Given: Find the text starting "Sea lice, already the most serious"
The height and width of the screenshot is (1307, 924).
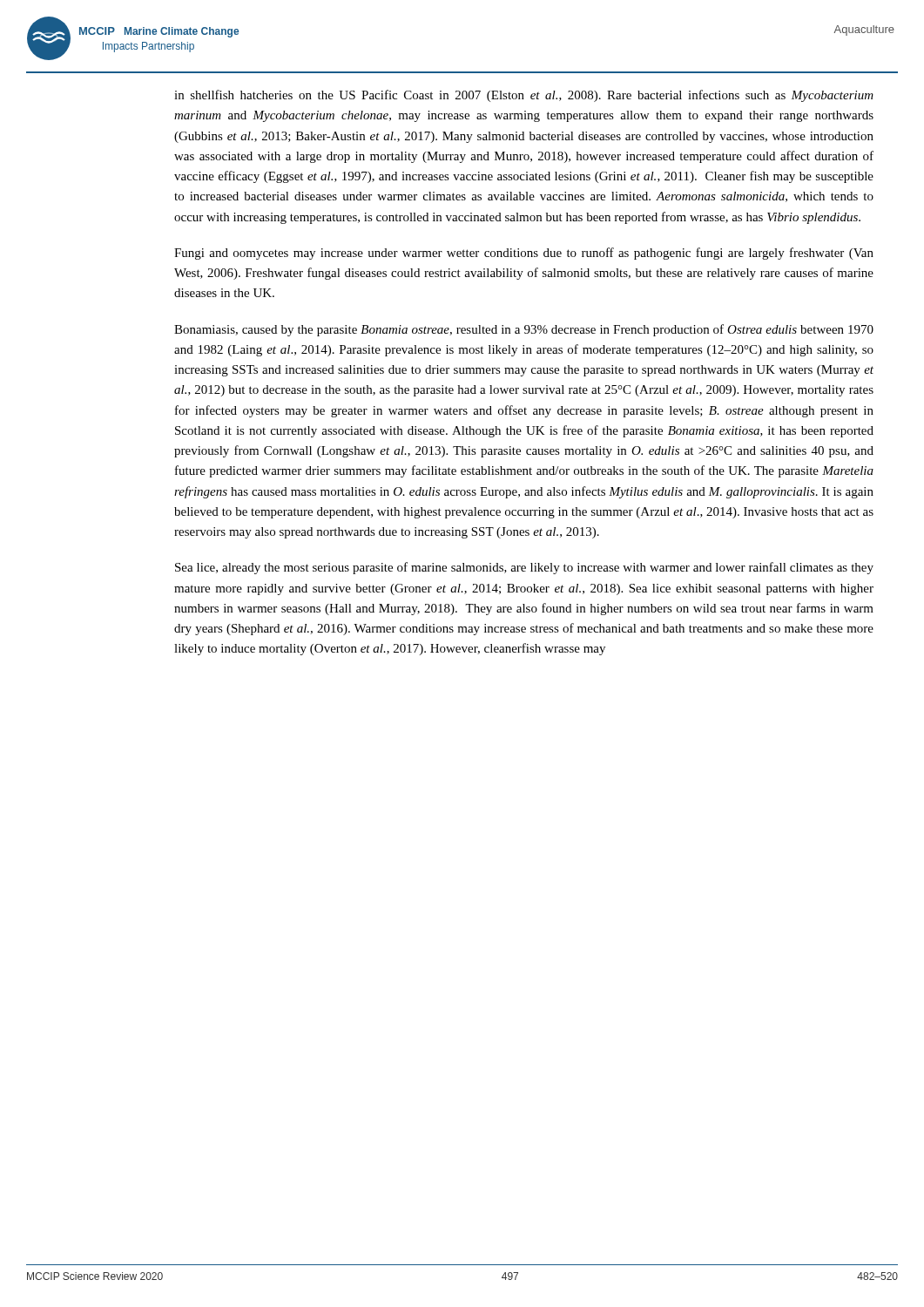Looking at the screenshot, I should click(524, 608).
